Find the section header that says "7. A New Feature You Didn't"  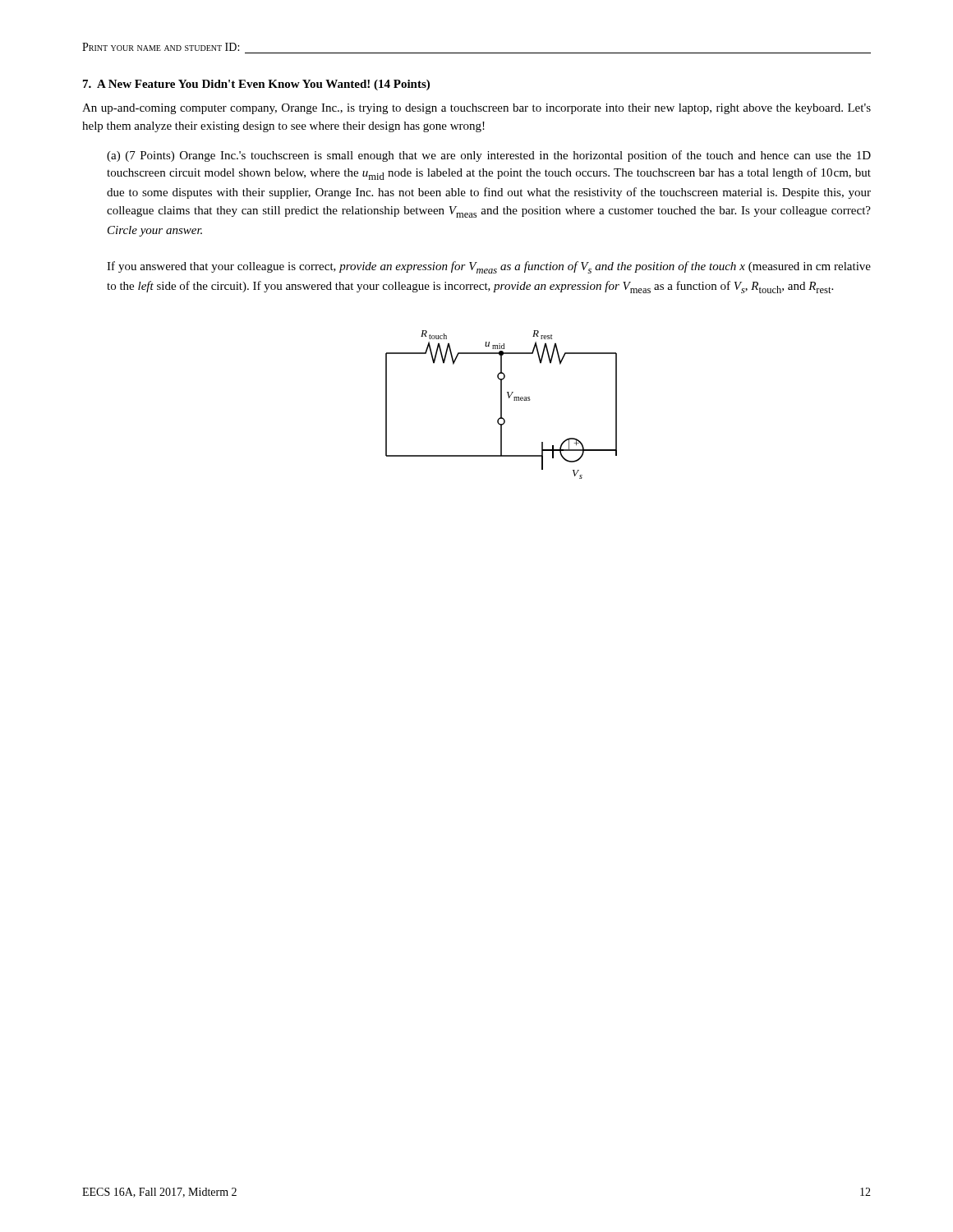point(256,84)
